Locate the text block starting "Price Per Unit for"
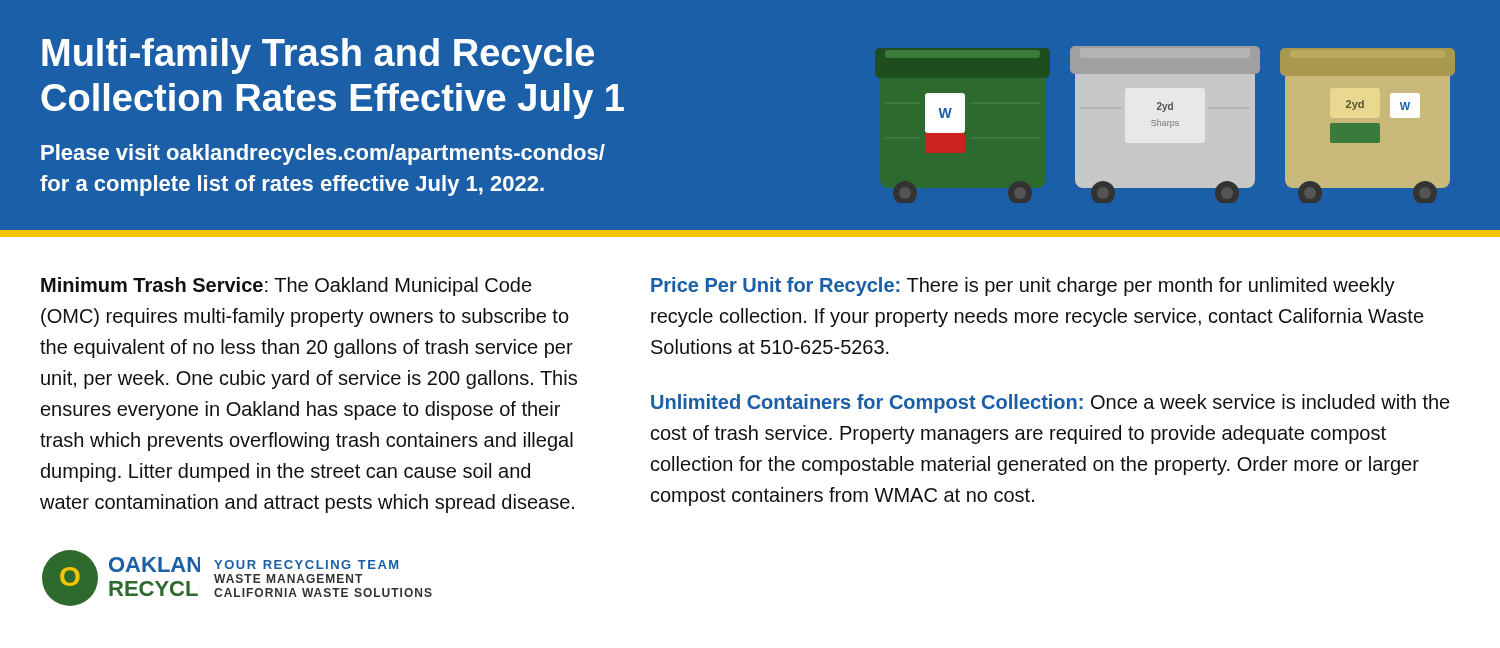The image size is (1500, 648). click(1055, 317)
